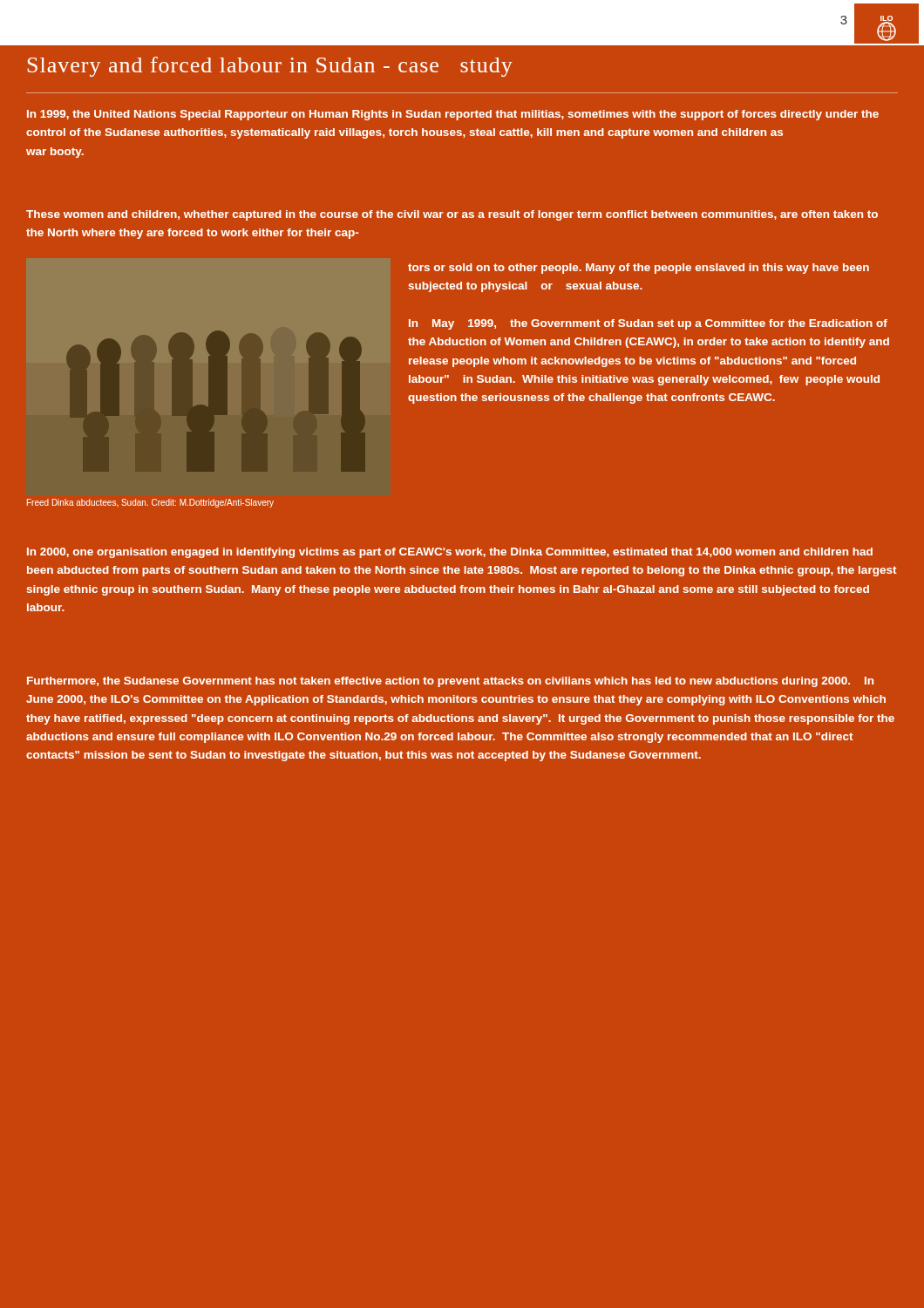924x1308 pixels.
Task: Point to the title beginning "Slavery and forced labour"
Action: click(x=270, y=65)
